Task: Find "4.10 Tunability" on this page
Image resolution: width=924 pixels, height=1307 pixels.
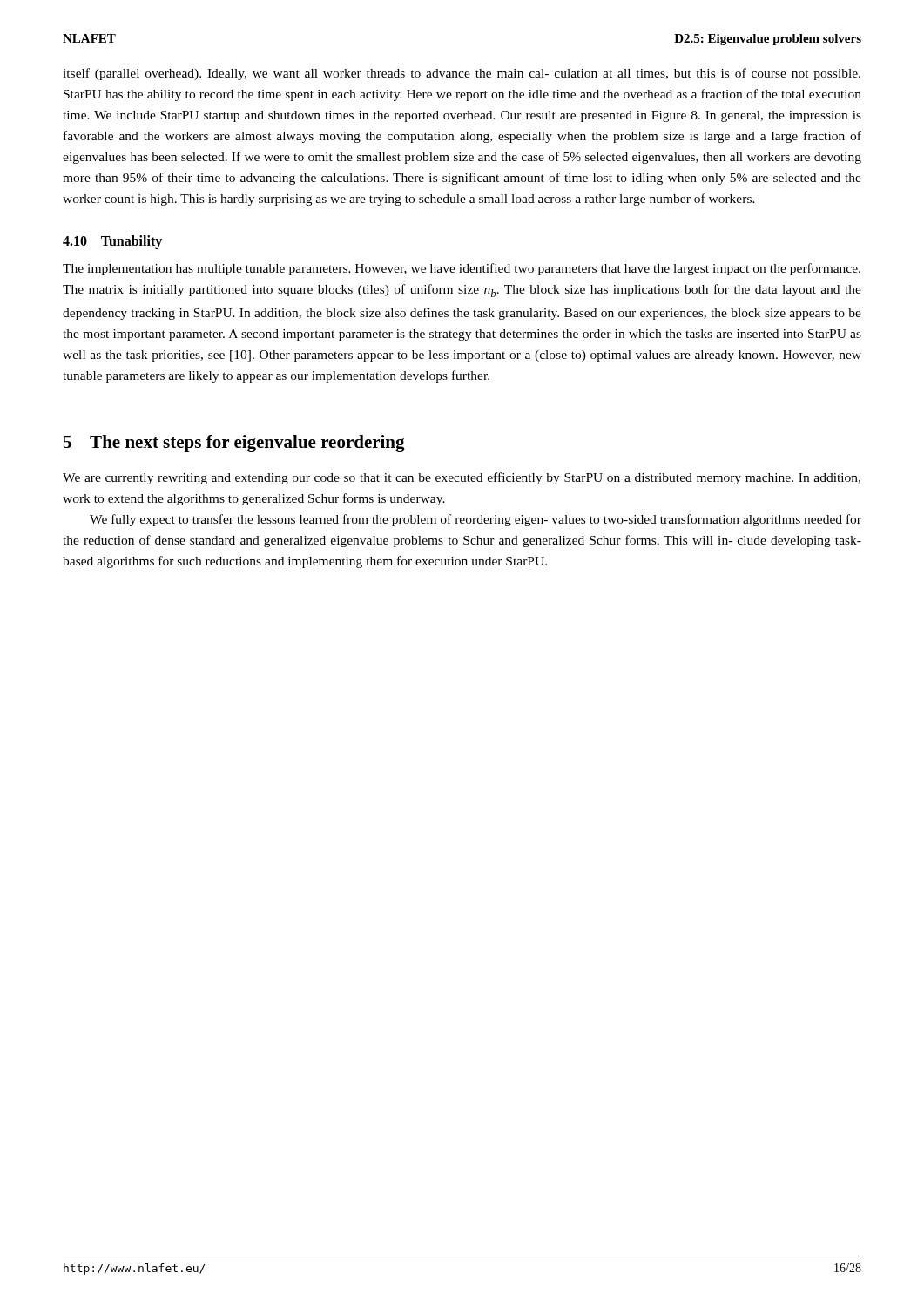Action: [x=112, y=241]
